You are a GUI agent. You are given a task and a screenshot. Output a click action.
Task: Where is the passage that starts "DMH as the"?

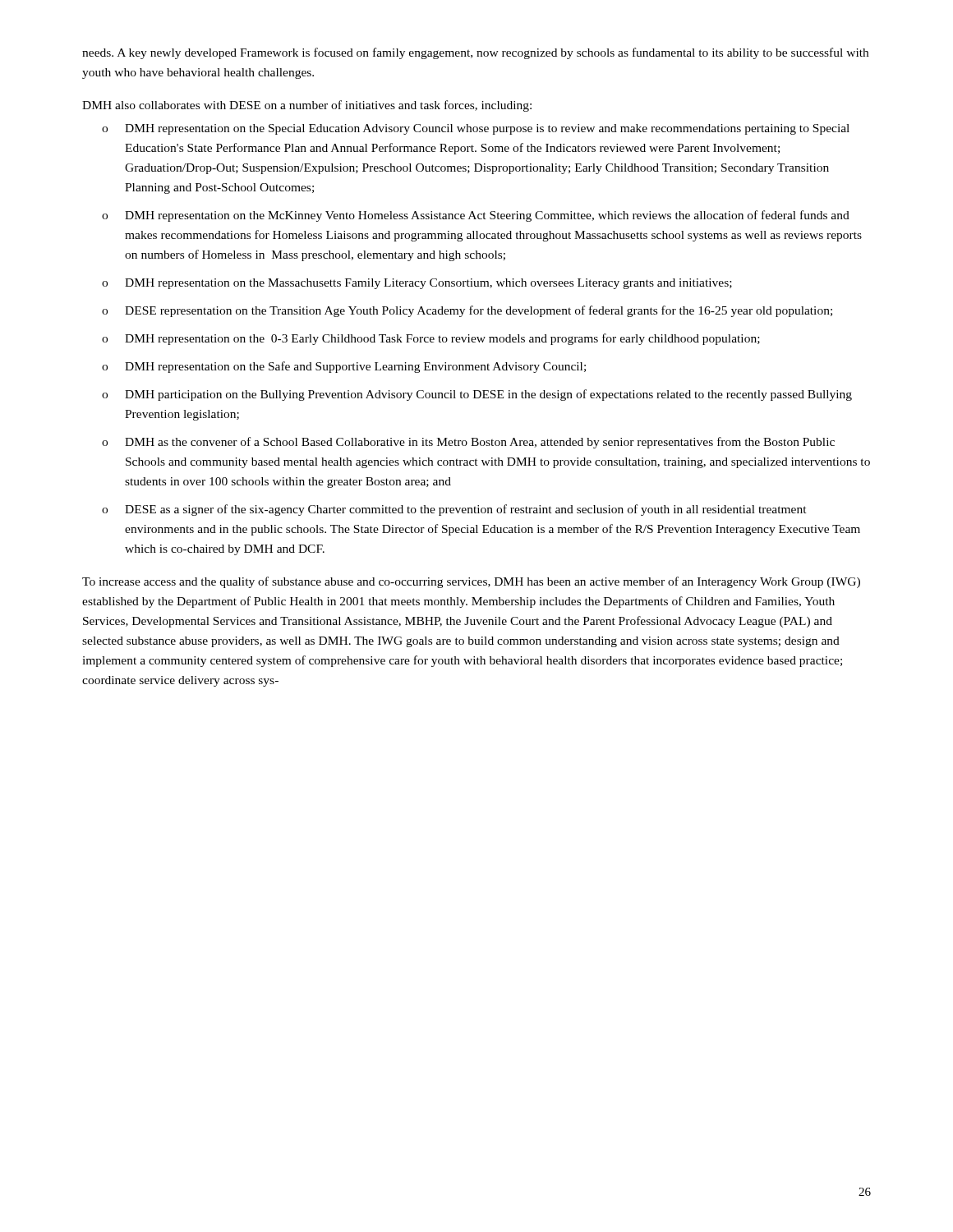[x=498, y=461]
